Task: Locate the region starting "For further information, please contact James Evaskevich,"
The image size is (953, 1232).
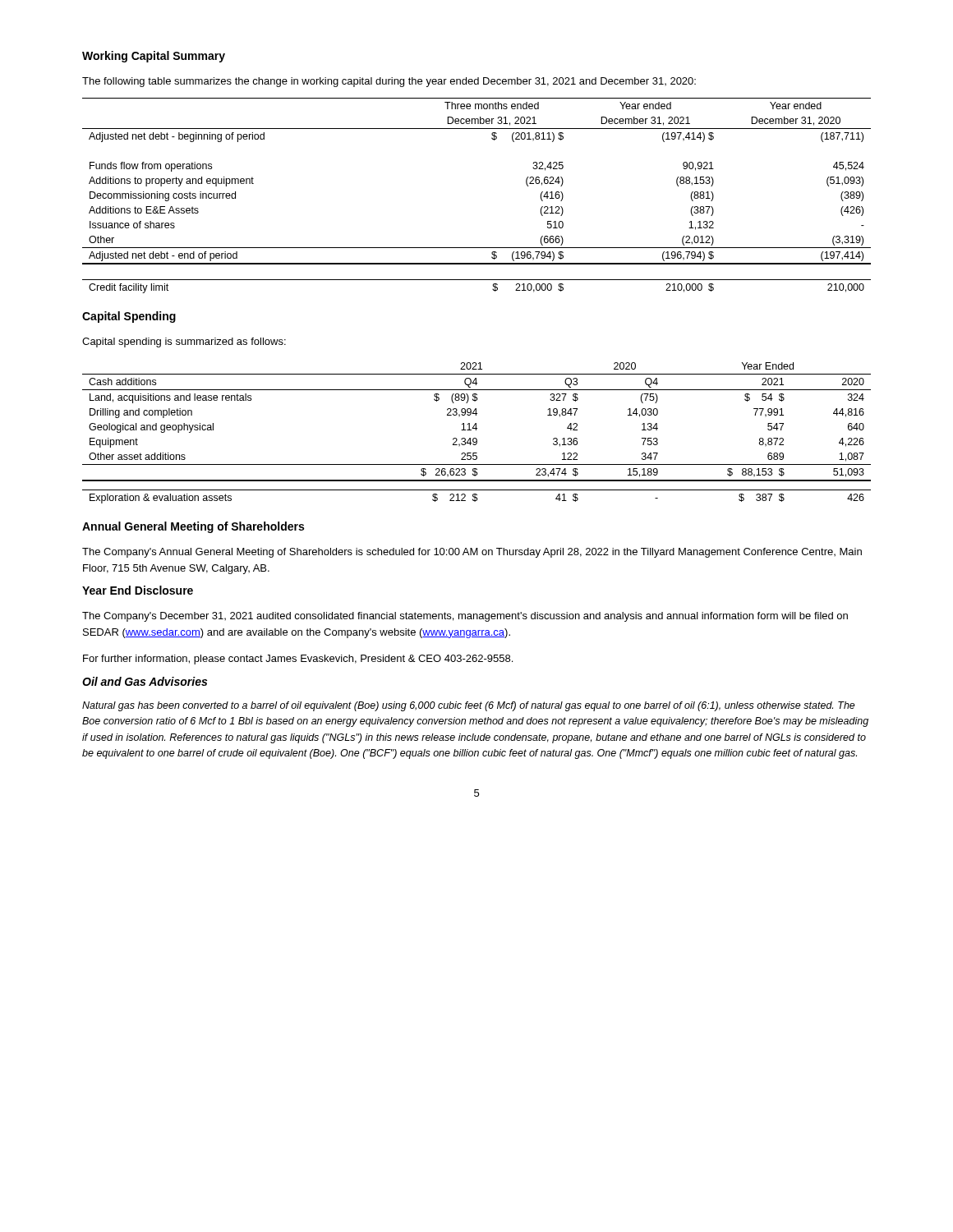Action: 476,659
